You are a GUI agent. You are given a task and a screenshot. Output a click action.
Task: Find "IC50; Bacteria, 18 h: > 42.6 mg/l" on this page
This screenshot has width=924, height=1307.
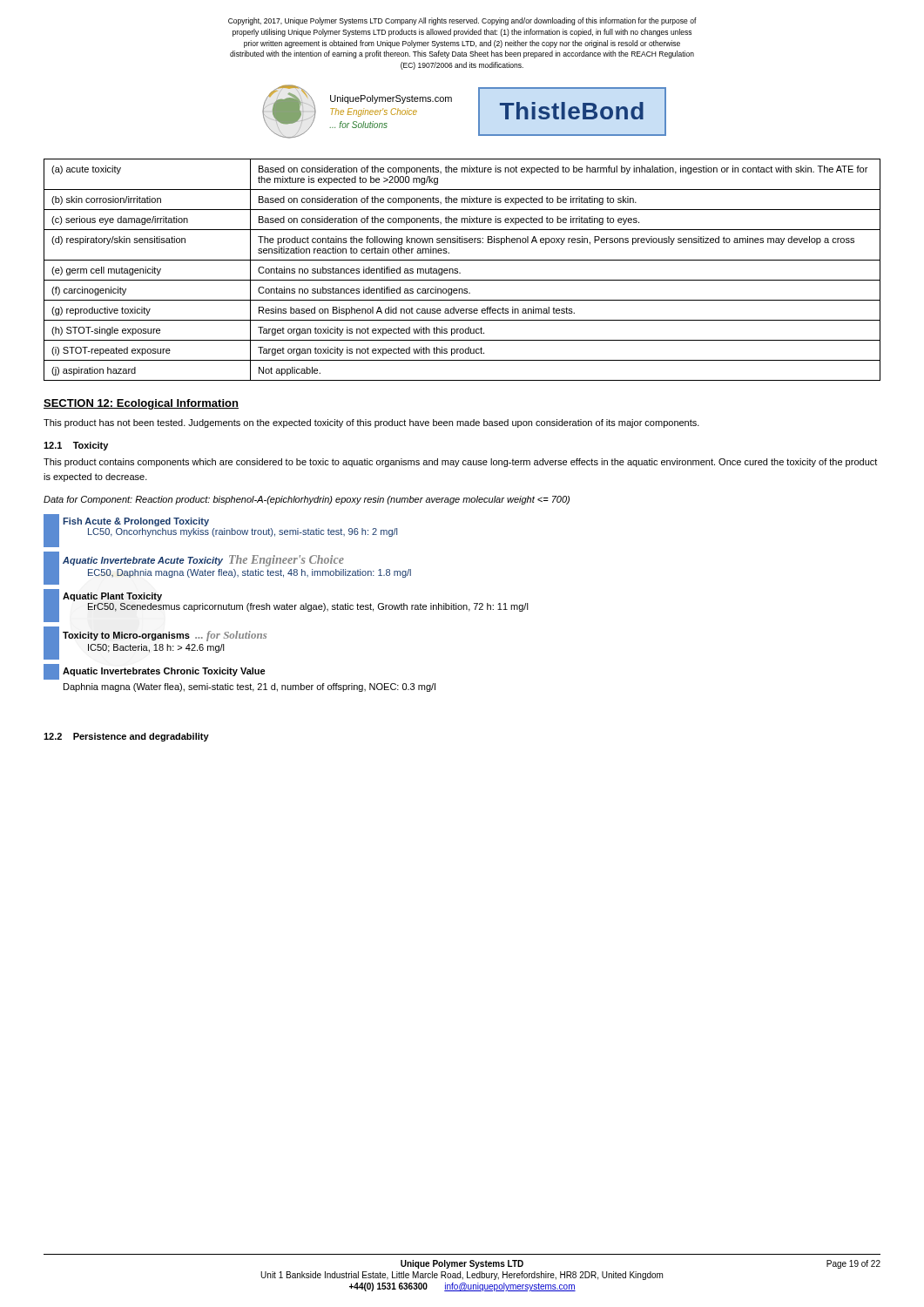coord(156,647)
